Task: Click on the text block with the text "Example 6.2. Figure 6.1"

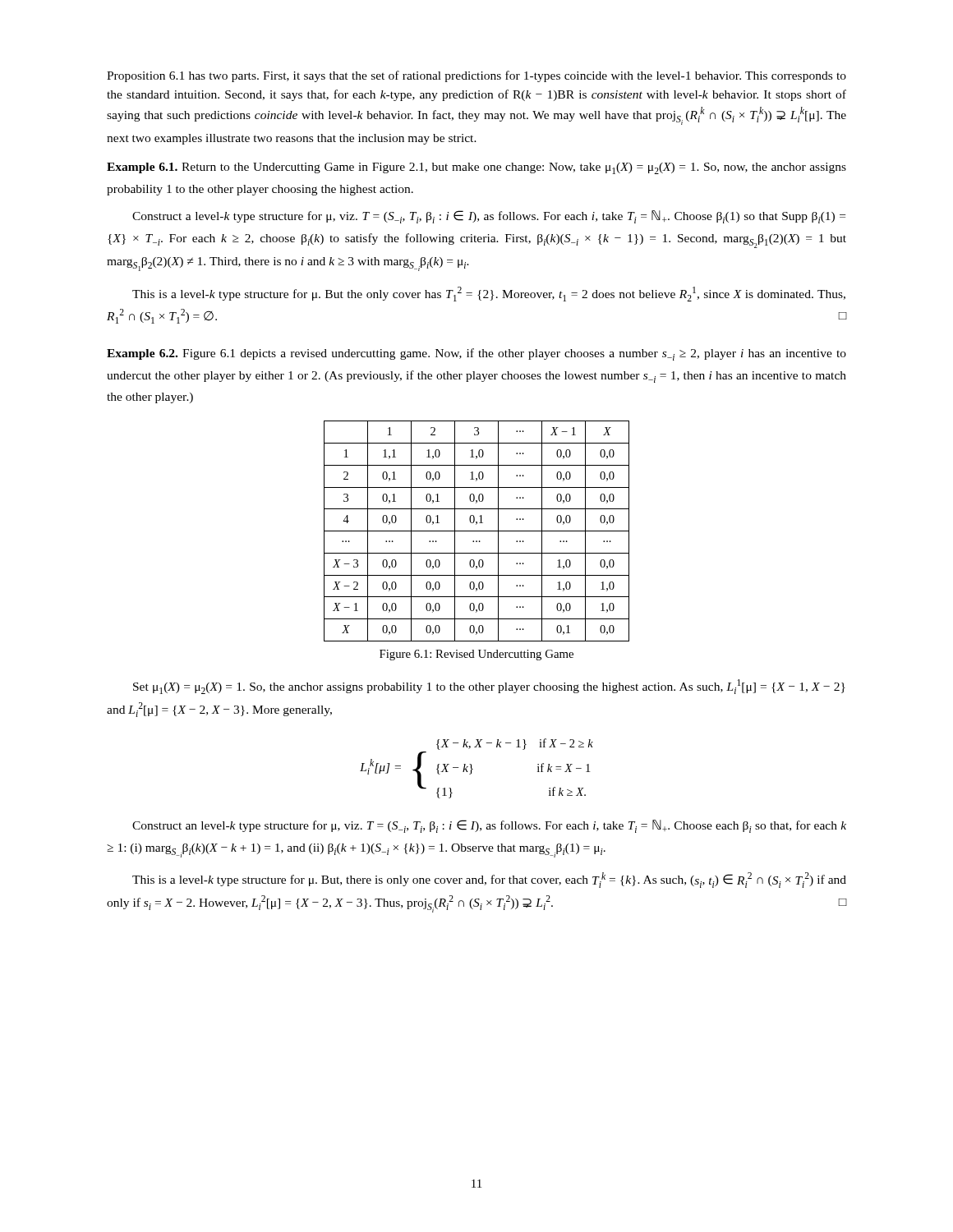Action: (476, 375)
